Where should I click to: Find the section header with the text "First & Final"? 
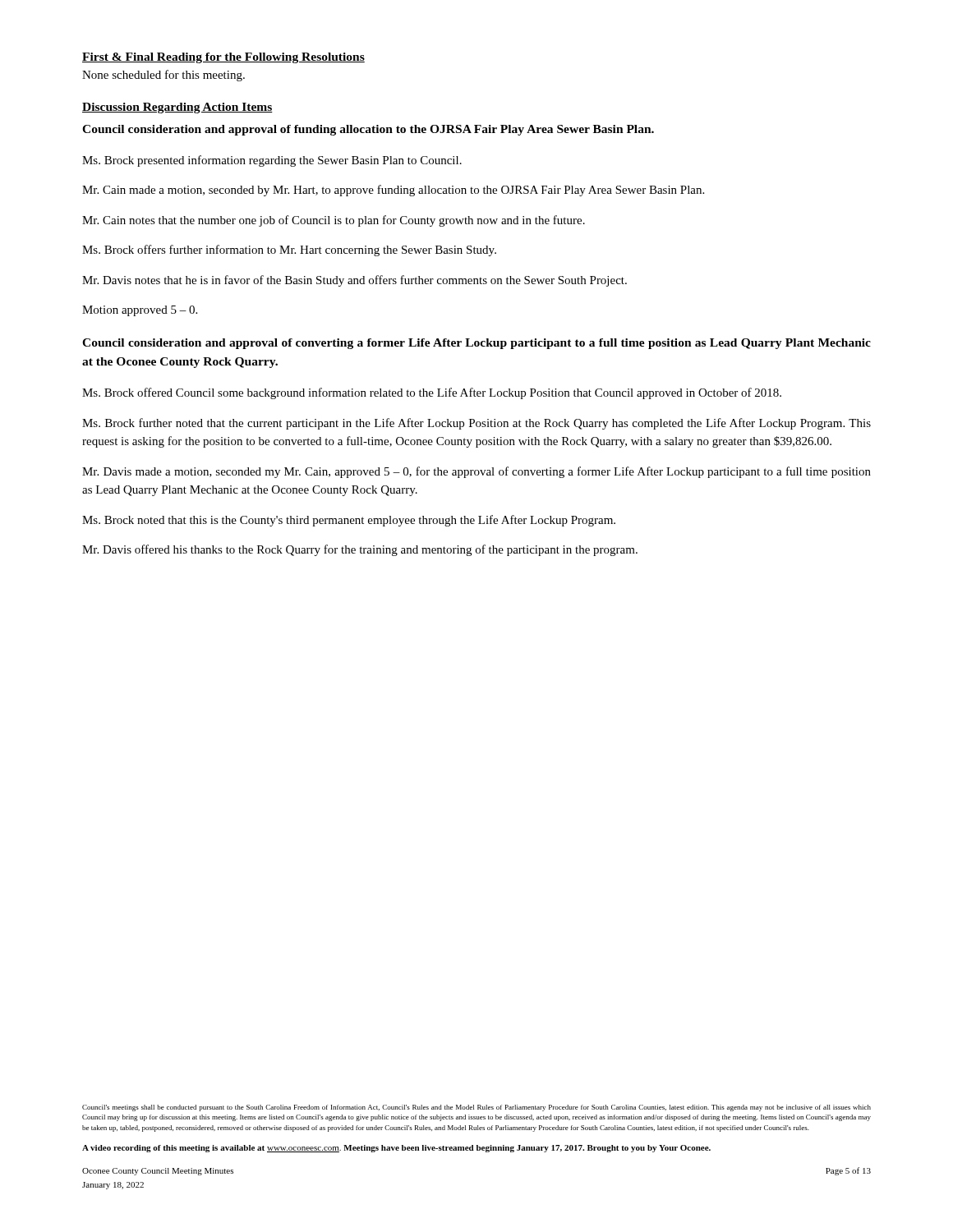(x=223, y=56)
